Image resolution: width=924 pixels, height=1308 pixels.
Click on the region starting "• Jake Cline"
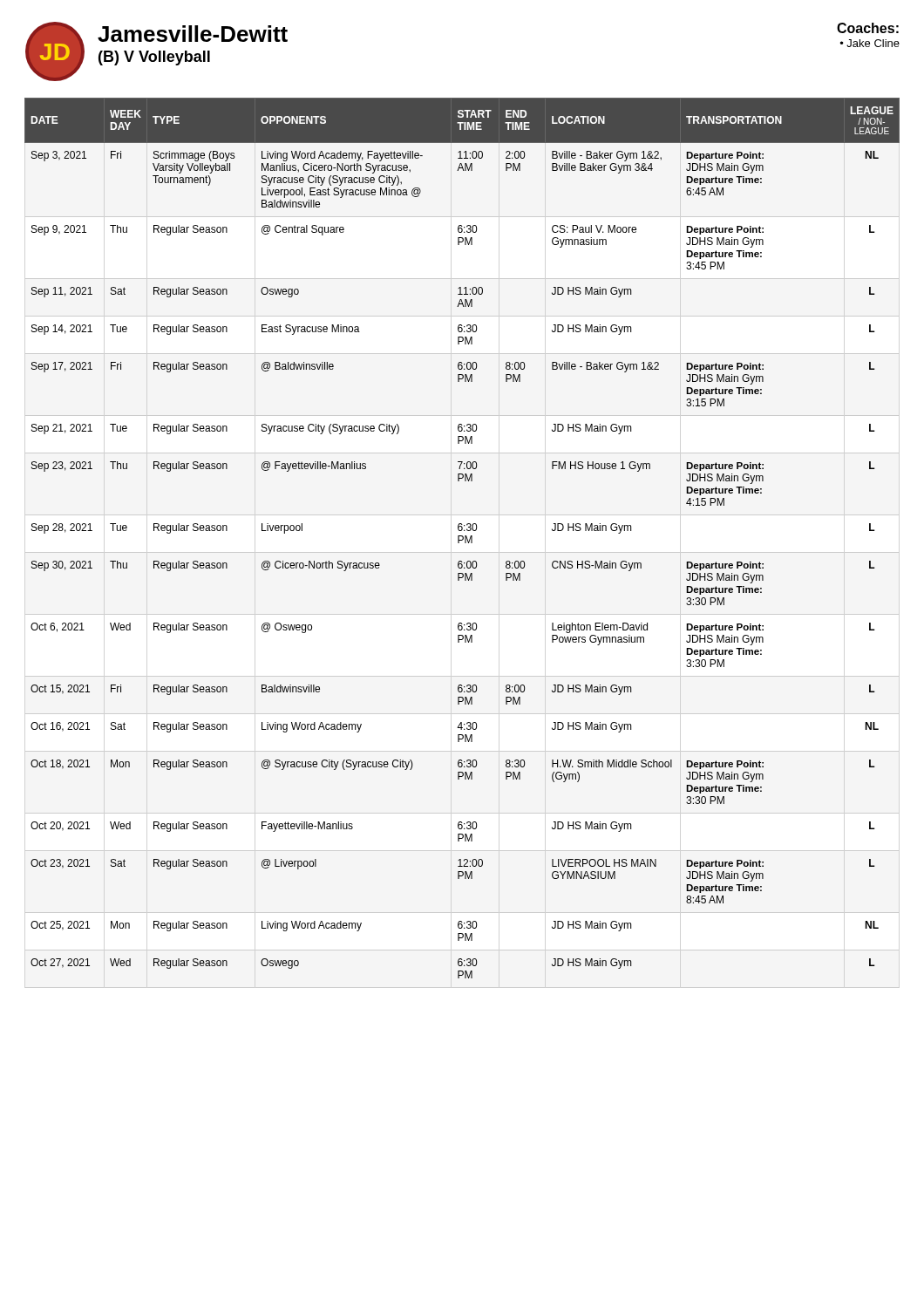(x=870, y=43)
